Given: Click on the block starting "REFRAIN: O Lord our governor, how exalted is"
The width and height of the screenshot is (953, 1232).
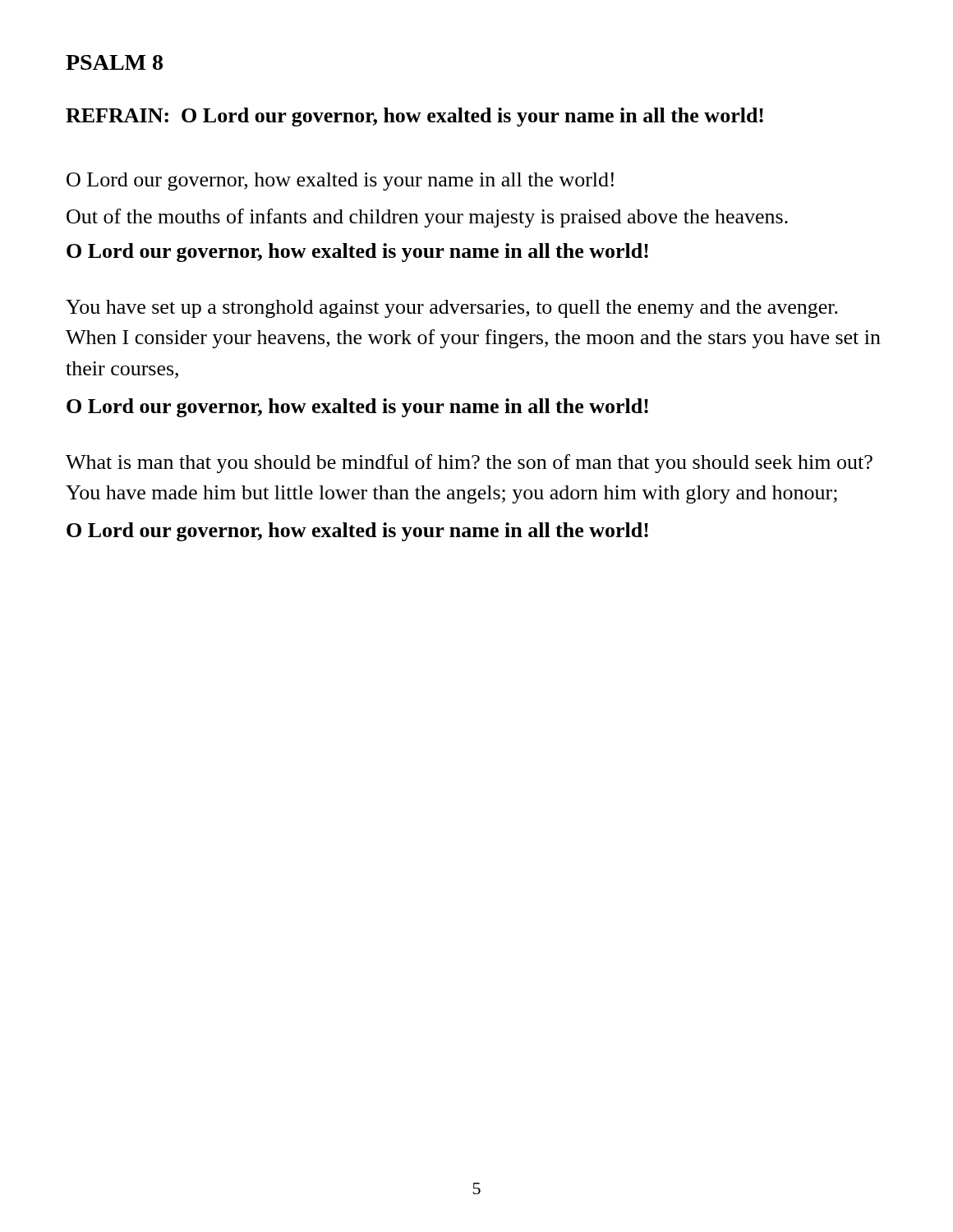Looking at the screenshot, I should tap(476, 116).
